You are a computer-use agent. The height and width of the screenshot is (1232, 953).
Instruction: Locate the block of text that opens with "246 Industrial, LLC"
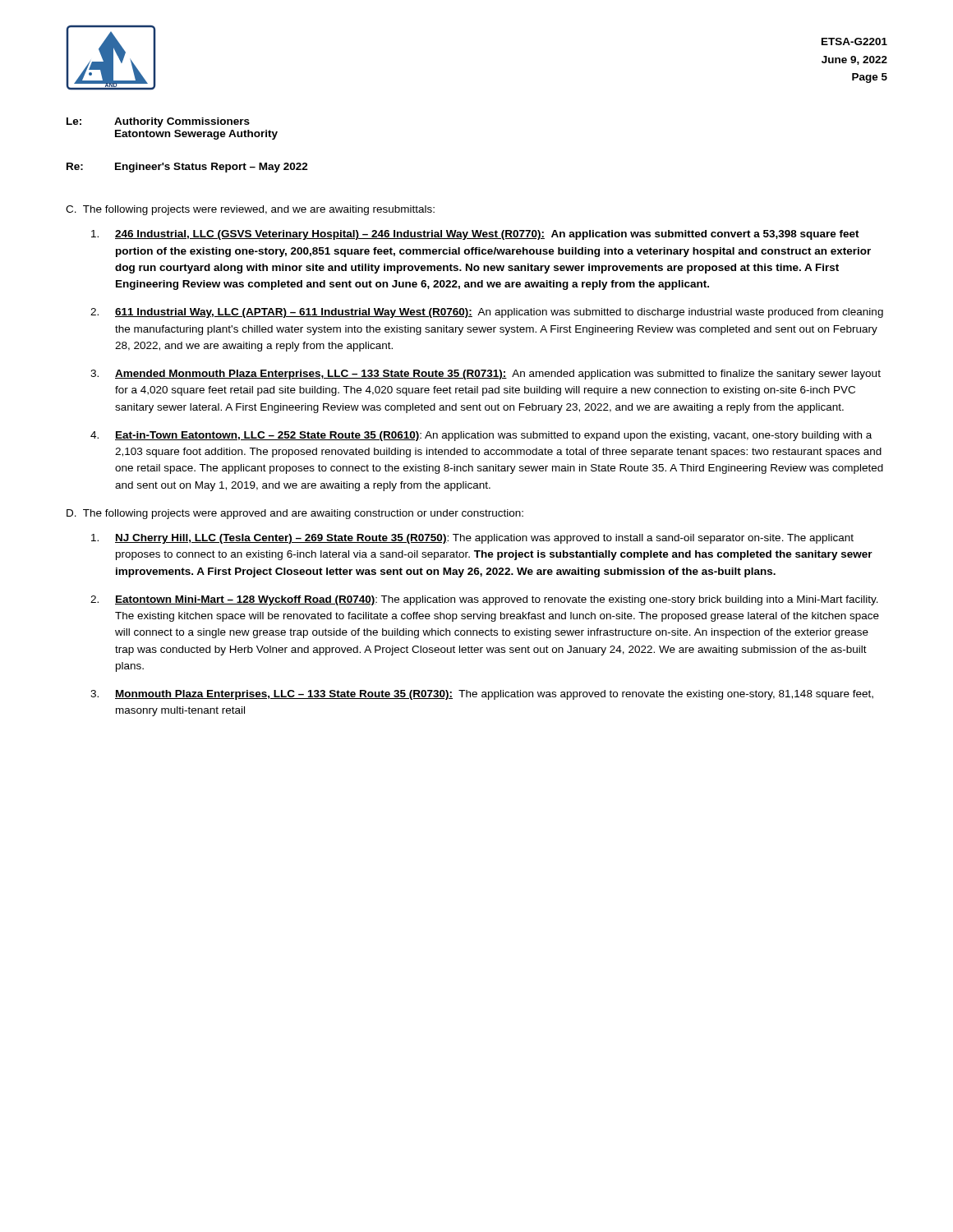[489, 259]
